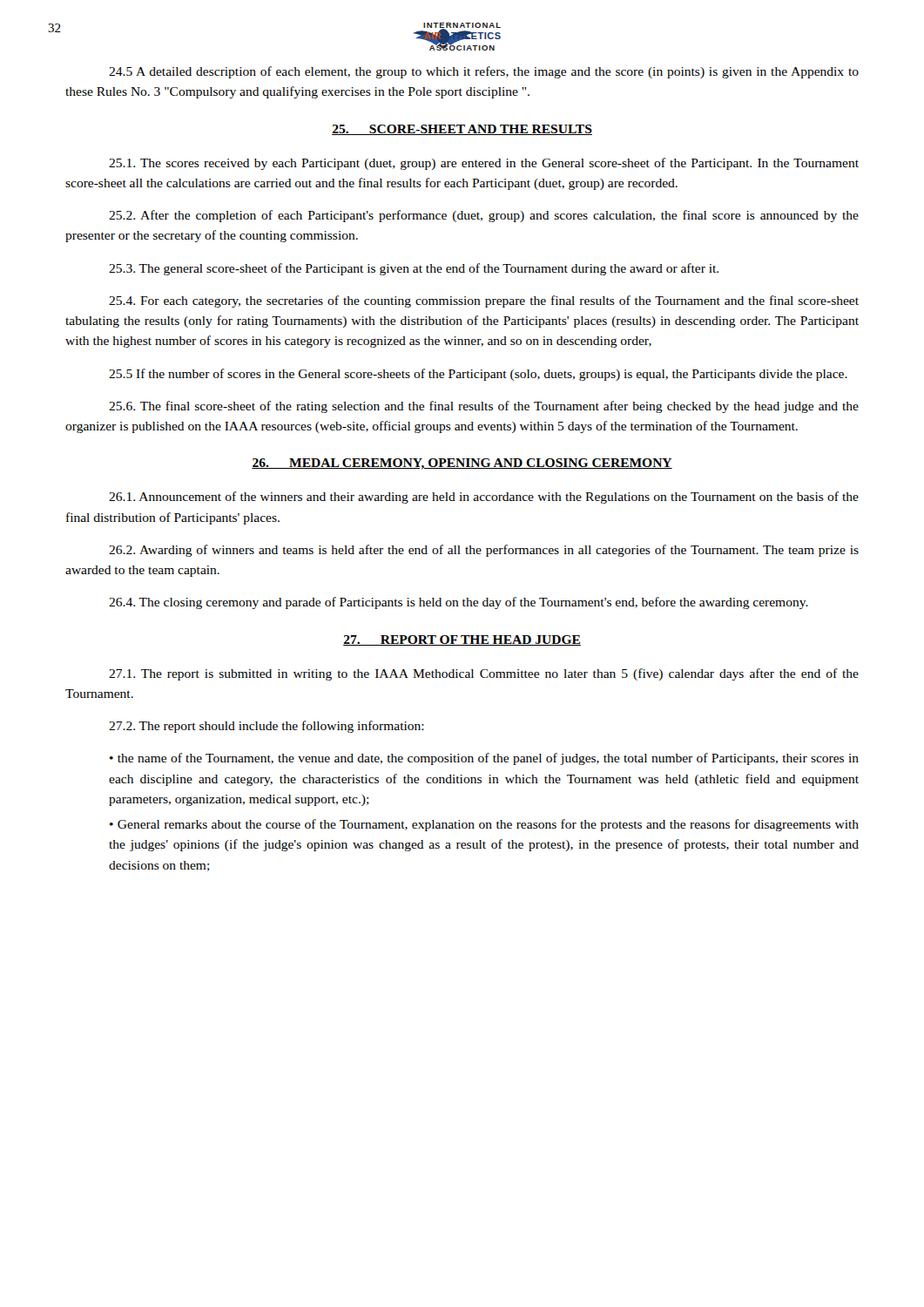
Task: Point to the block beginning "• the name of"
Action: click(x=484, y=778)
